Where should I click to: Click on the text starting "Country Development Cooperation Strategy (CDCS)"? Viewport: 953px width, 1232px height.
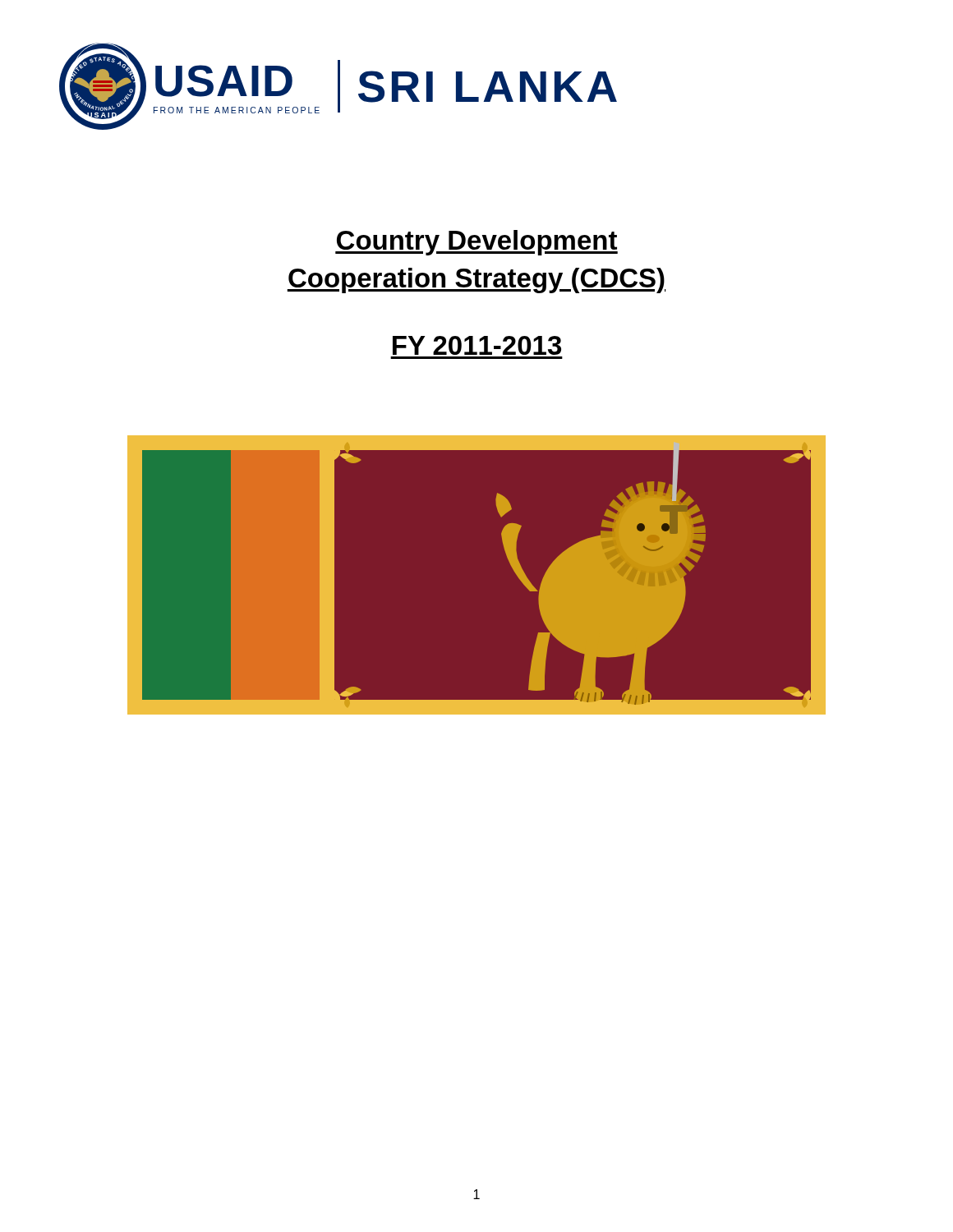tap(476, 292)
